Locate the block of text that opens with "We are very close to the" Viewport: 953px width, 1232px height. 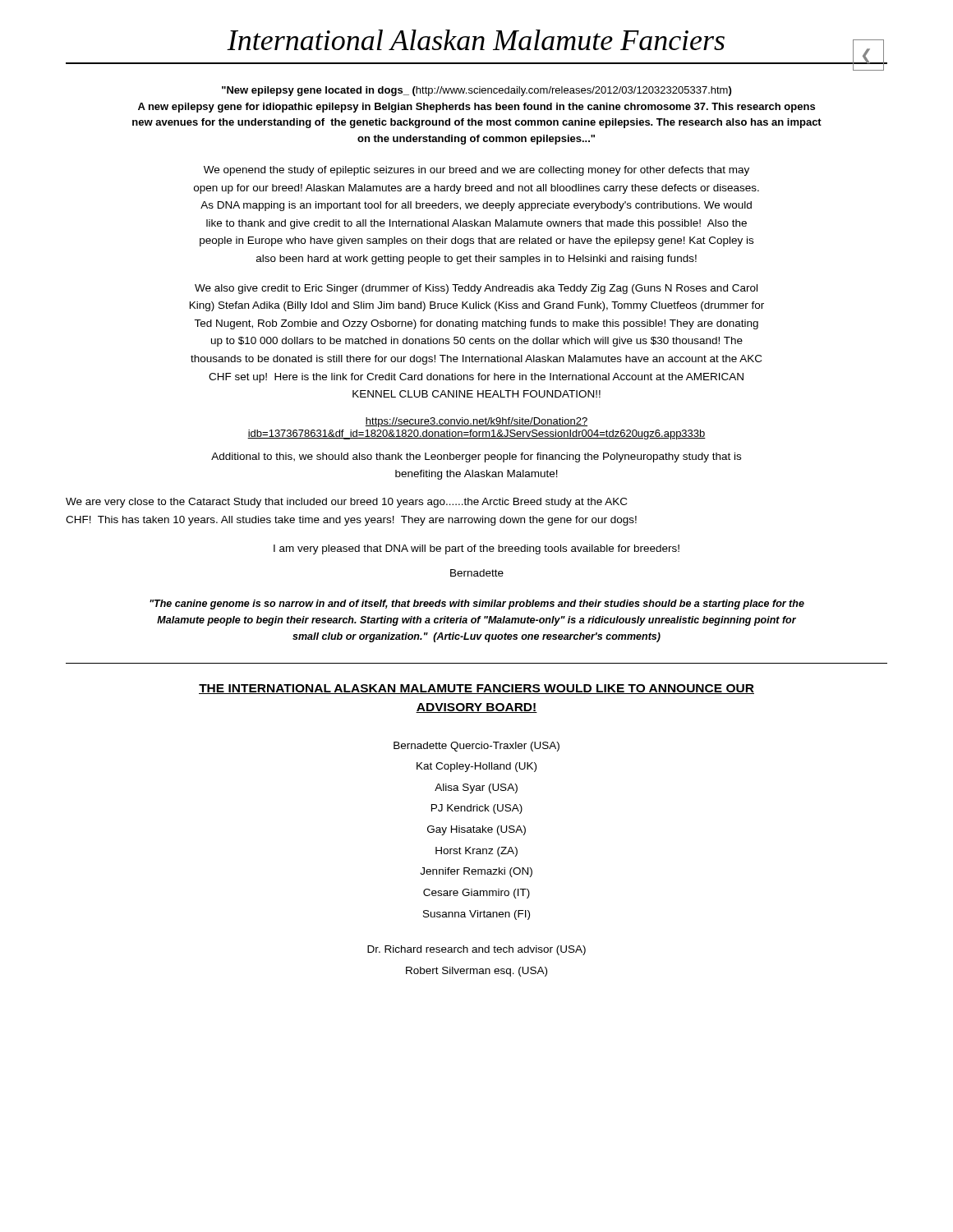pos(352,510)
